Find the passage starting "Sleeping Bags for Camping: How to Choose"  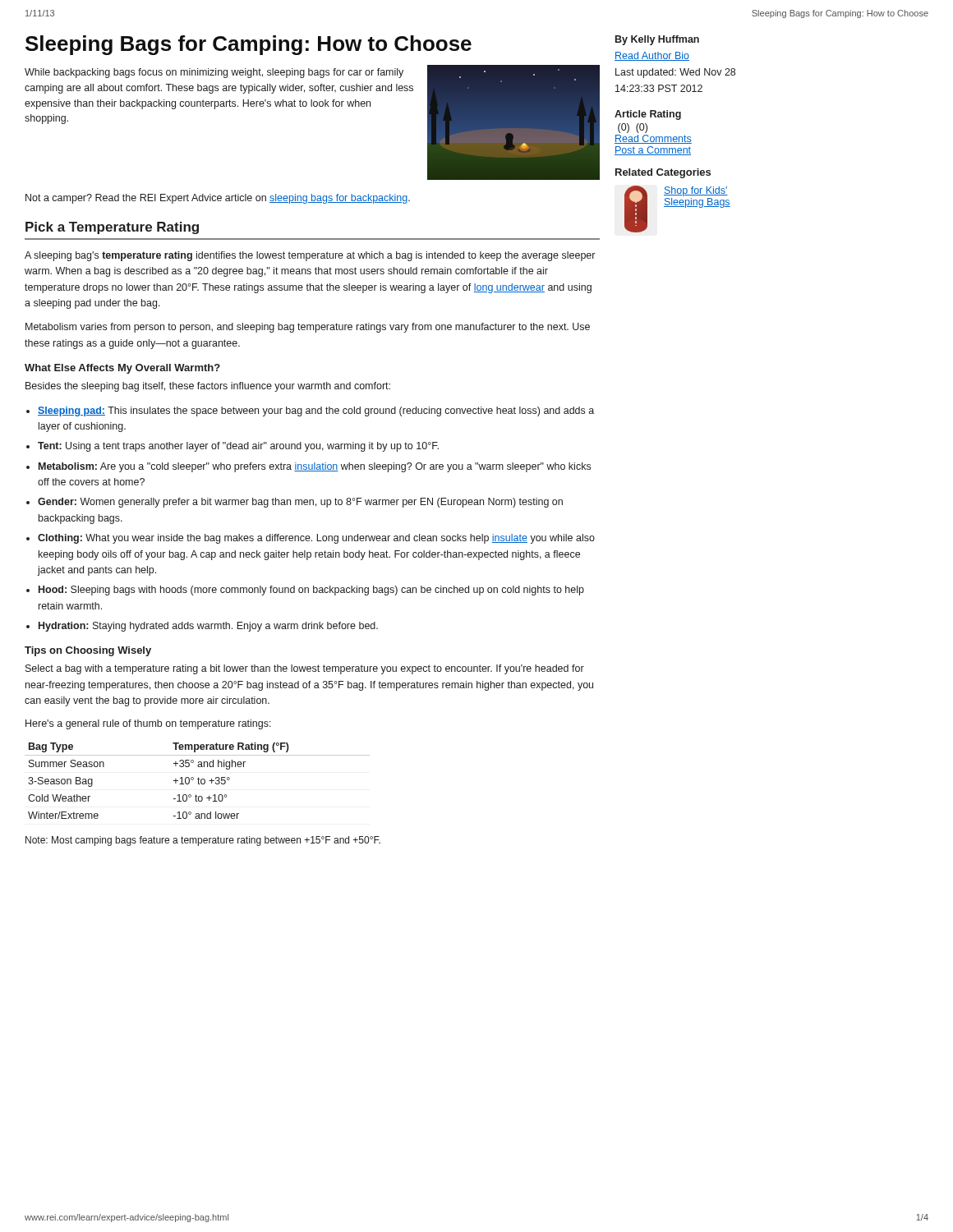[248, 43]
